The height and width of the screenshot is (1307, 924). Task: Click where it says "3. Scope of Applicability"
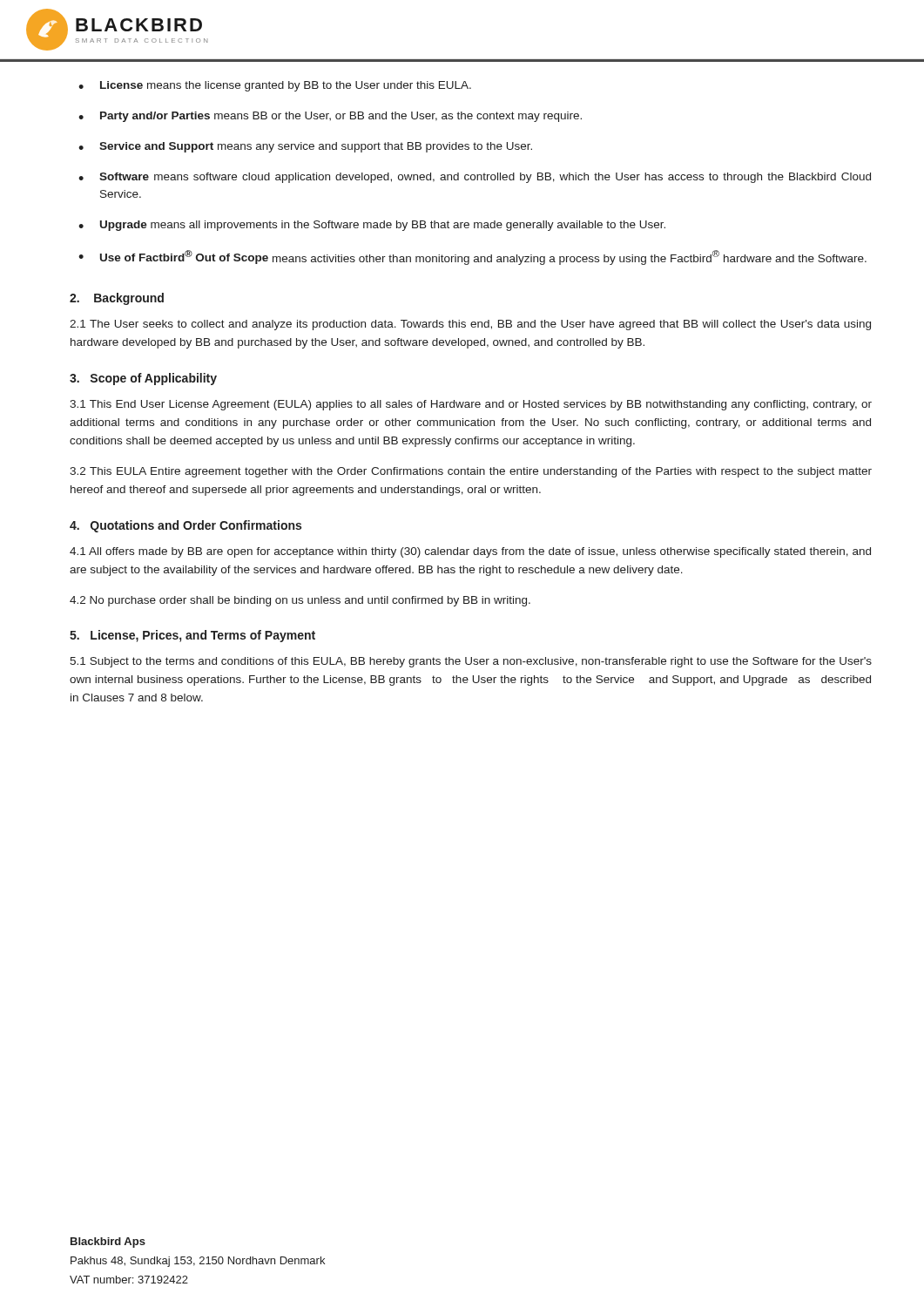coord(143,378)
